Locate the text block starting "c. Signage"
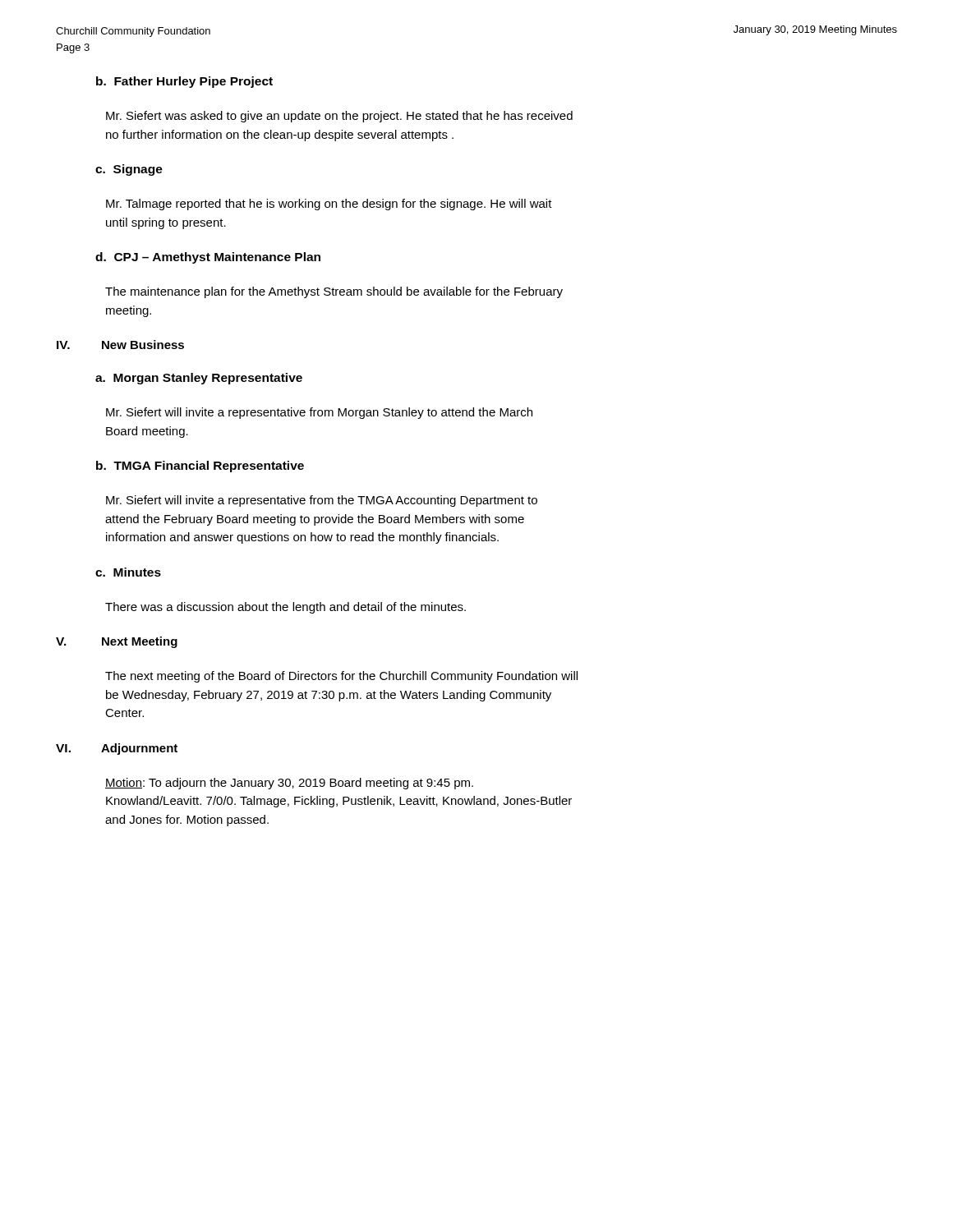Viewport: 953px width, 1232px height. pos(129,170)
